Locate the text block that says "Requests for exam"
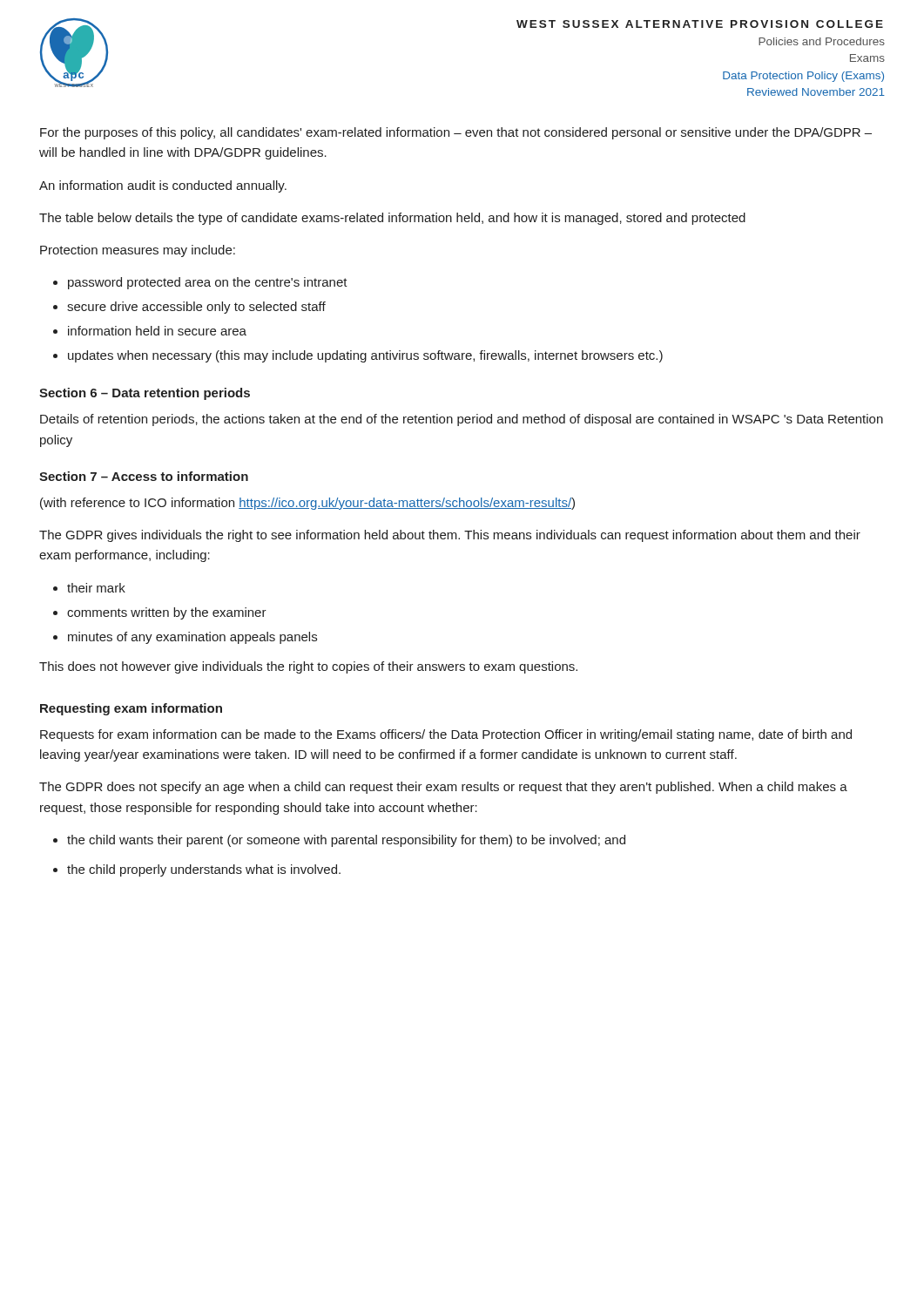 point(446,744)
